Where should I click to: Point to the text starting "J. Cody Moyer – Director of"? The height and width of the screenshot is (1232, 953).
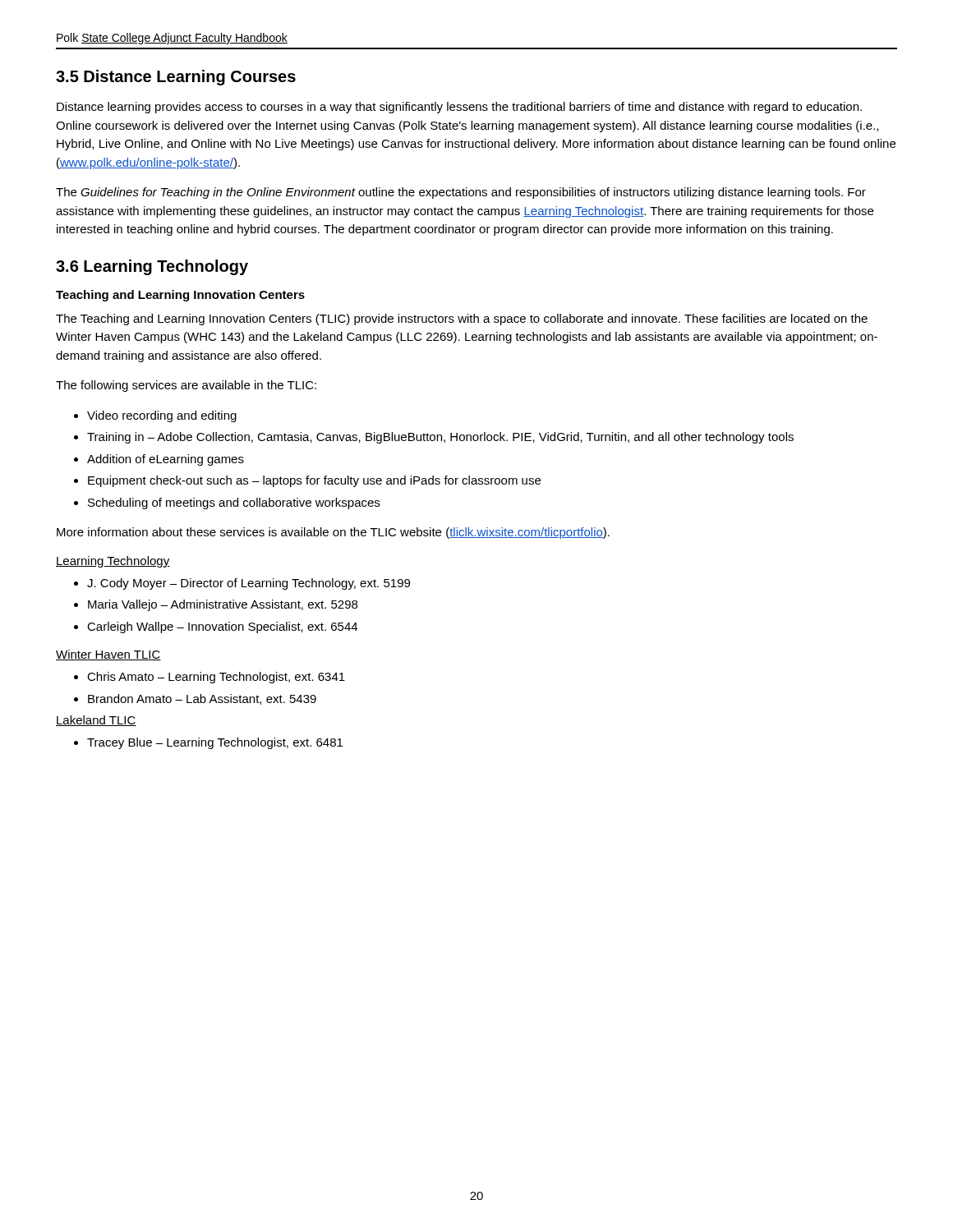(x=249, y=582)
